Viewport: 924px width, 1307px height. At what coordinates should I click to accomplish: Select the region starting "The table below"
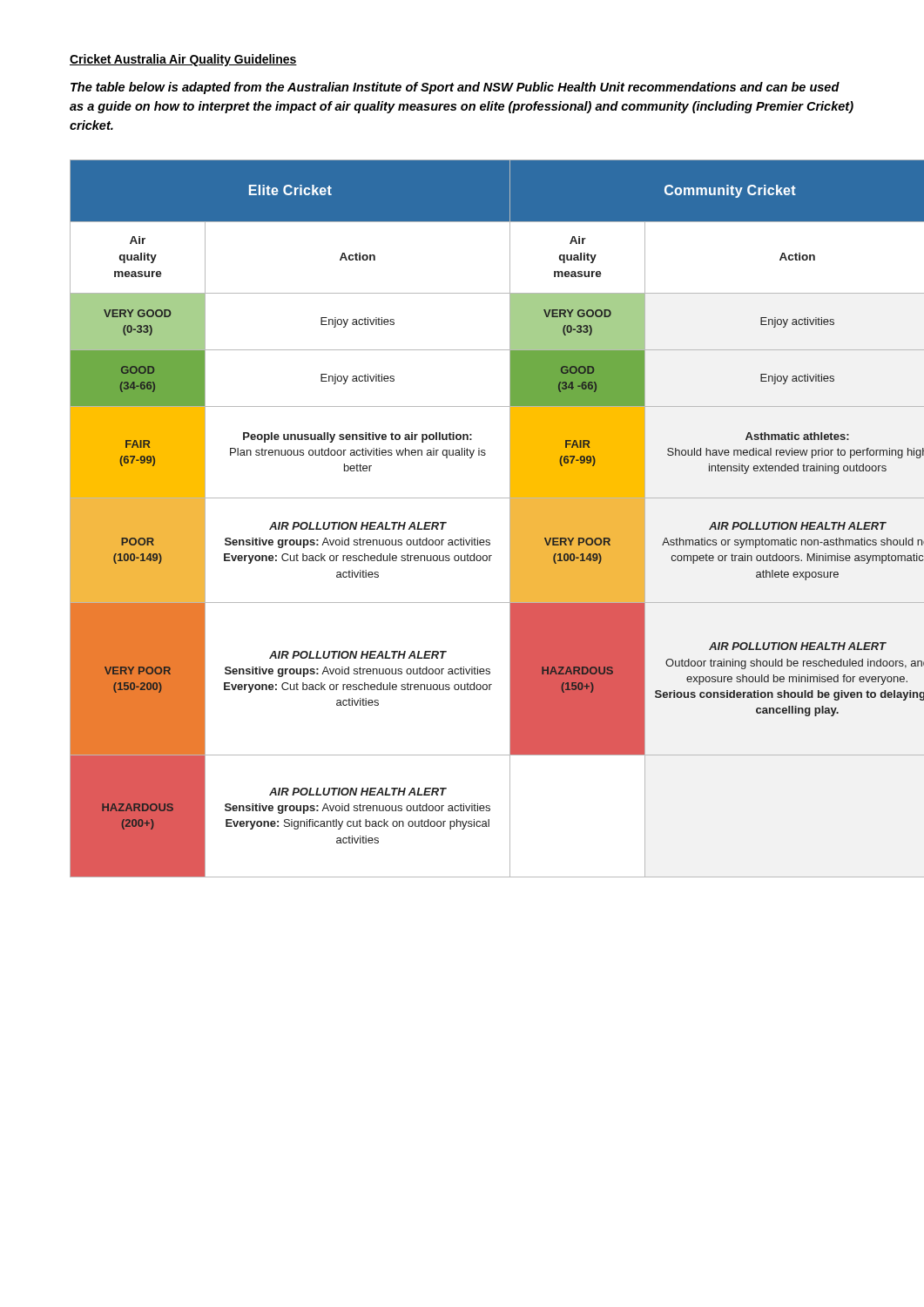tap(462, 106)
